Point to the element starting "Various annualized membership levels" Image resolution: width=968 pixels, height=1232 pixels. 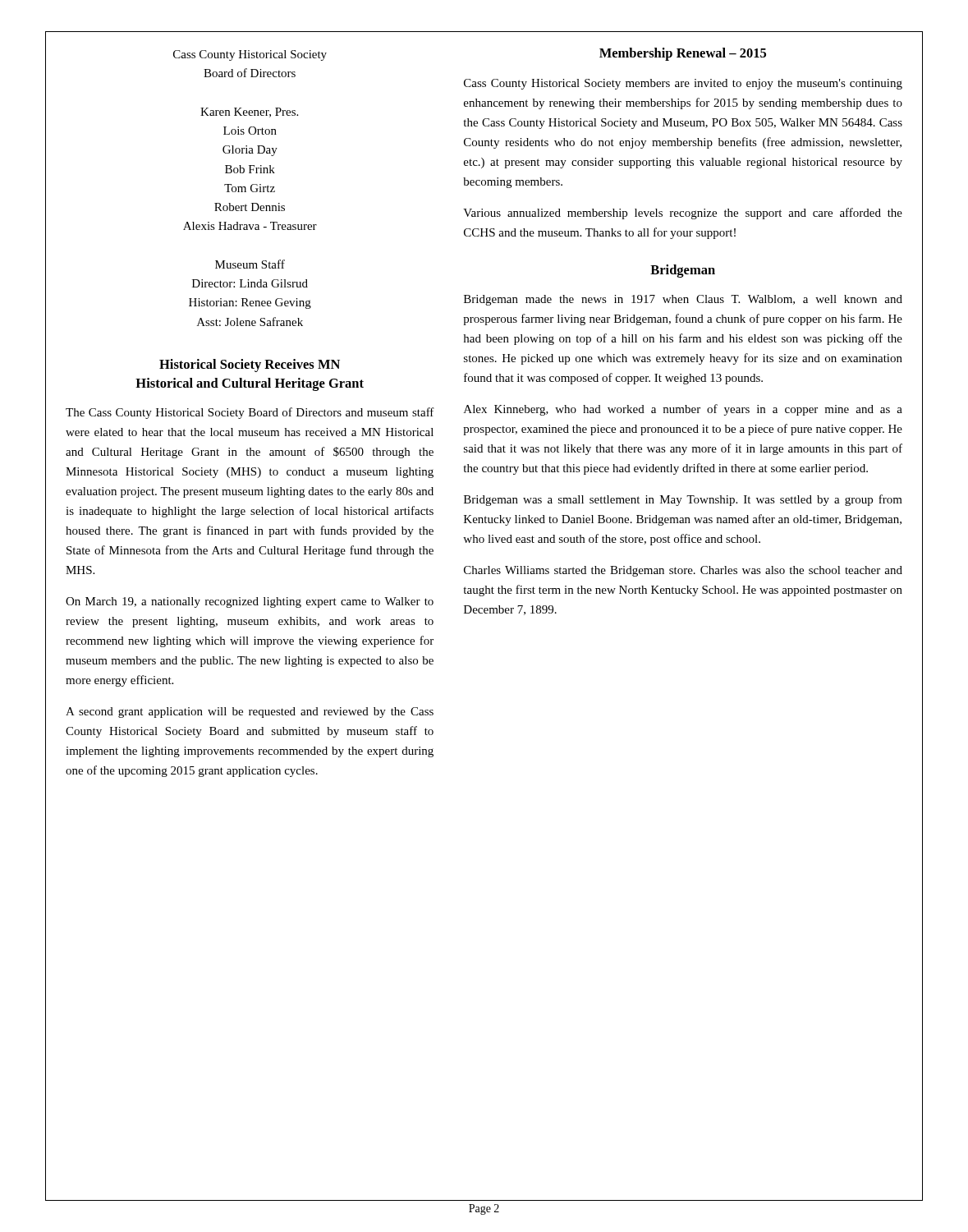pos(683,223)
